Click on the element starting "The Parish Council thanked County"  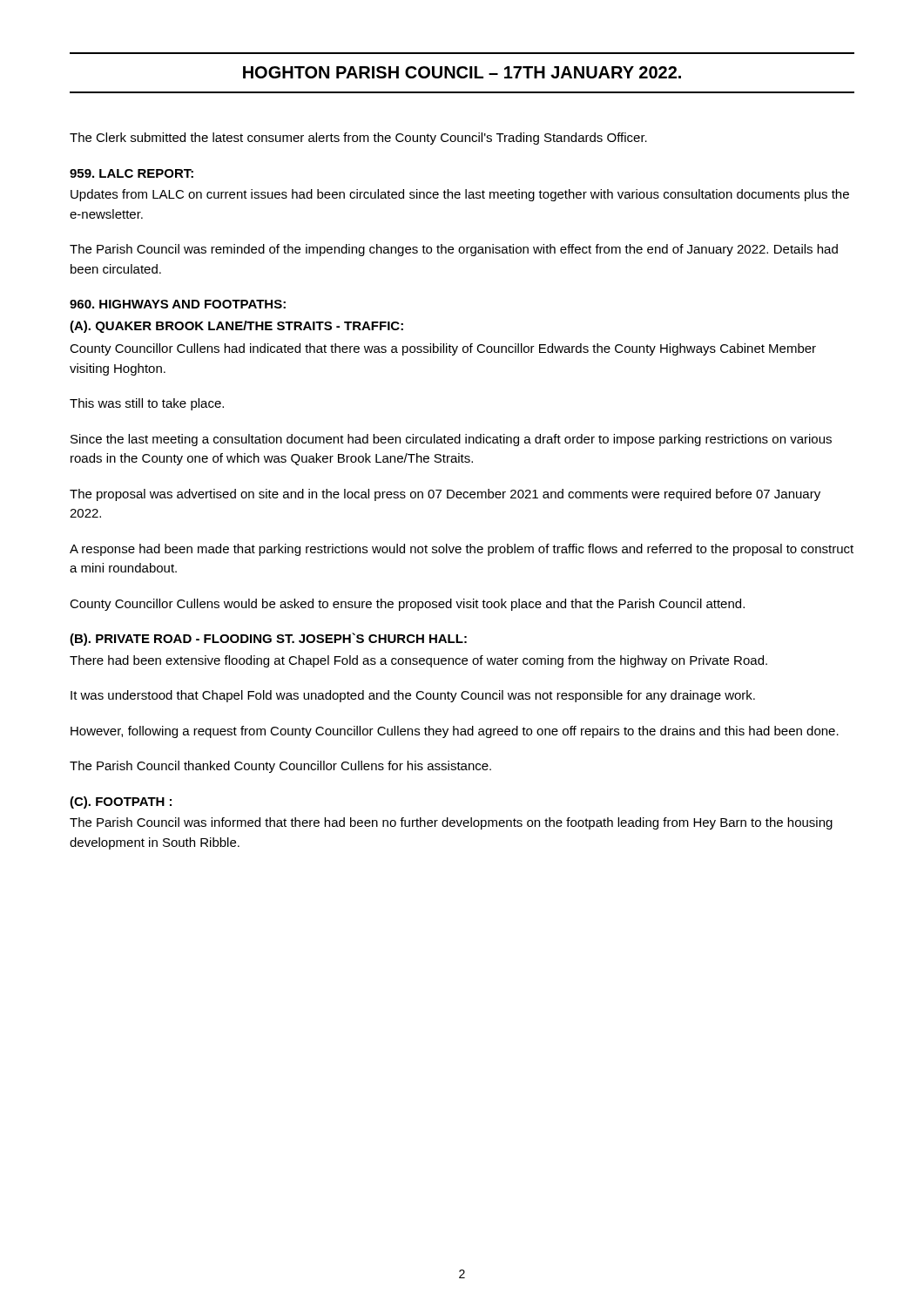click(281, 765)
